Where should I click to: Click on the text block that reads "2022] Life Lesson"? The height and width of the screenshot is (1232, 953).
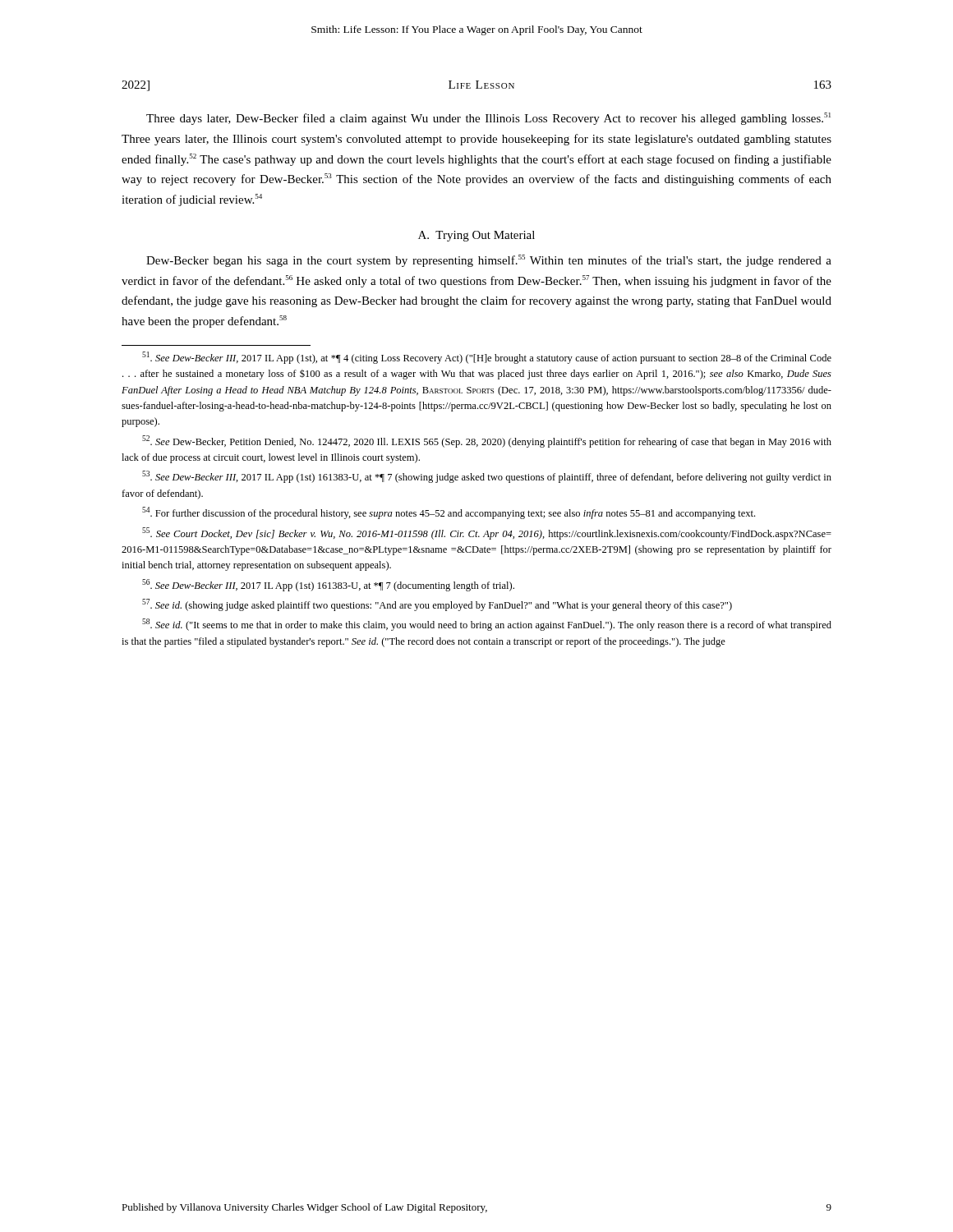[476, 85]
